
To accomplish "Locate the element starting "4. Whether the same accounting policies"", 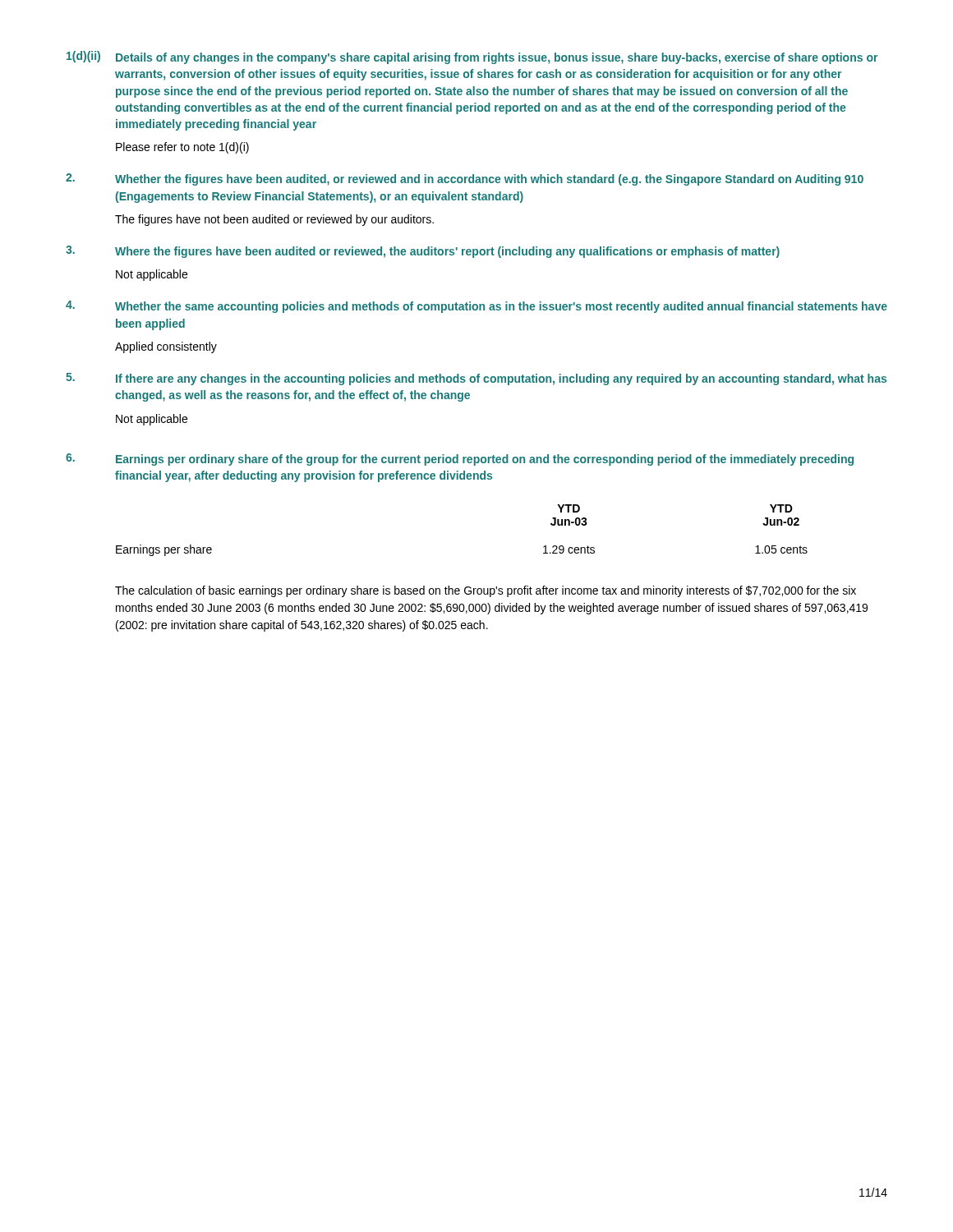I will (476, 315).
